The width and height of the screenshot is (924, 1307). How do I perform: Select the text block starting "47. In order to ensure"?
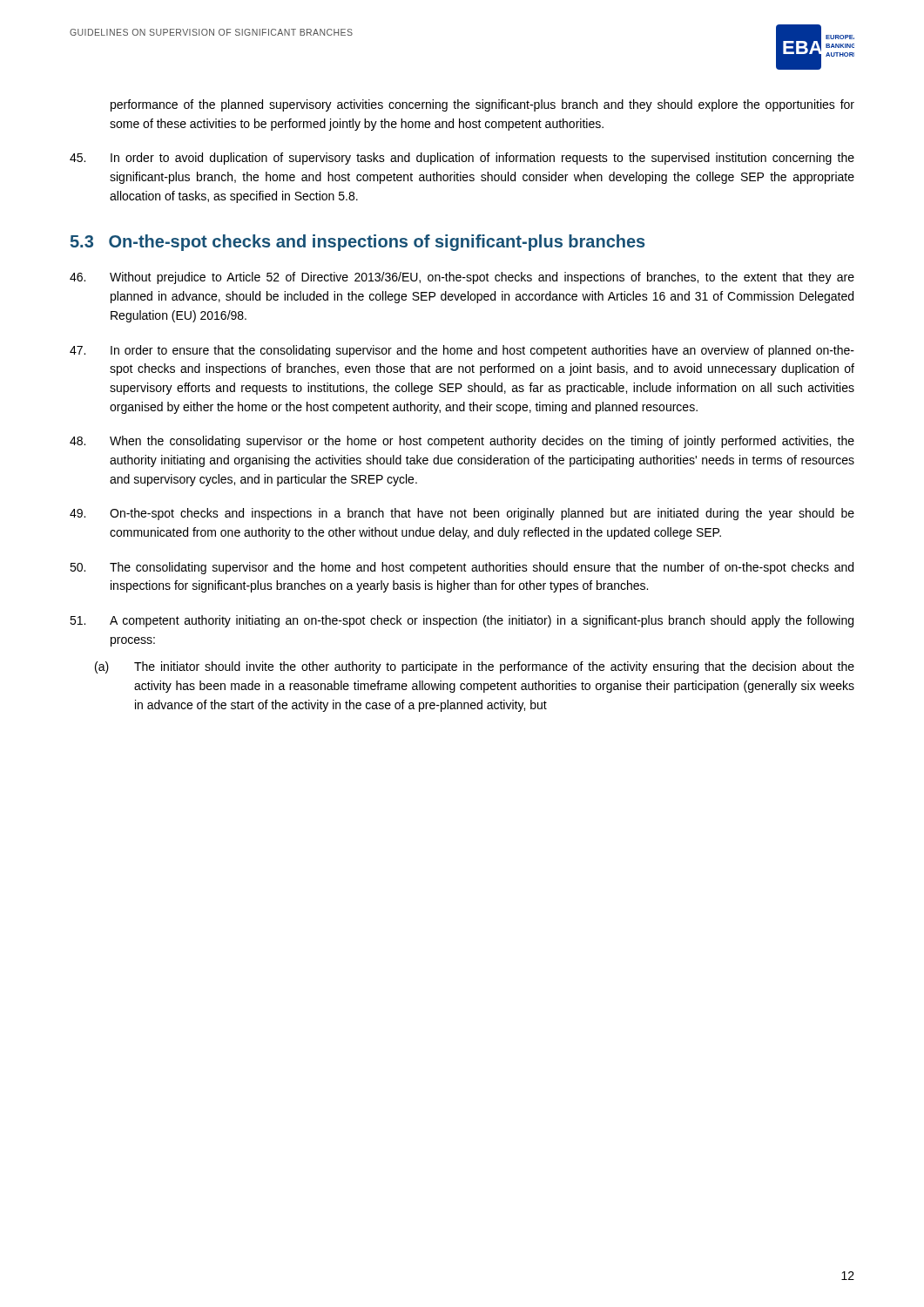tap(462, 379)
